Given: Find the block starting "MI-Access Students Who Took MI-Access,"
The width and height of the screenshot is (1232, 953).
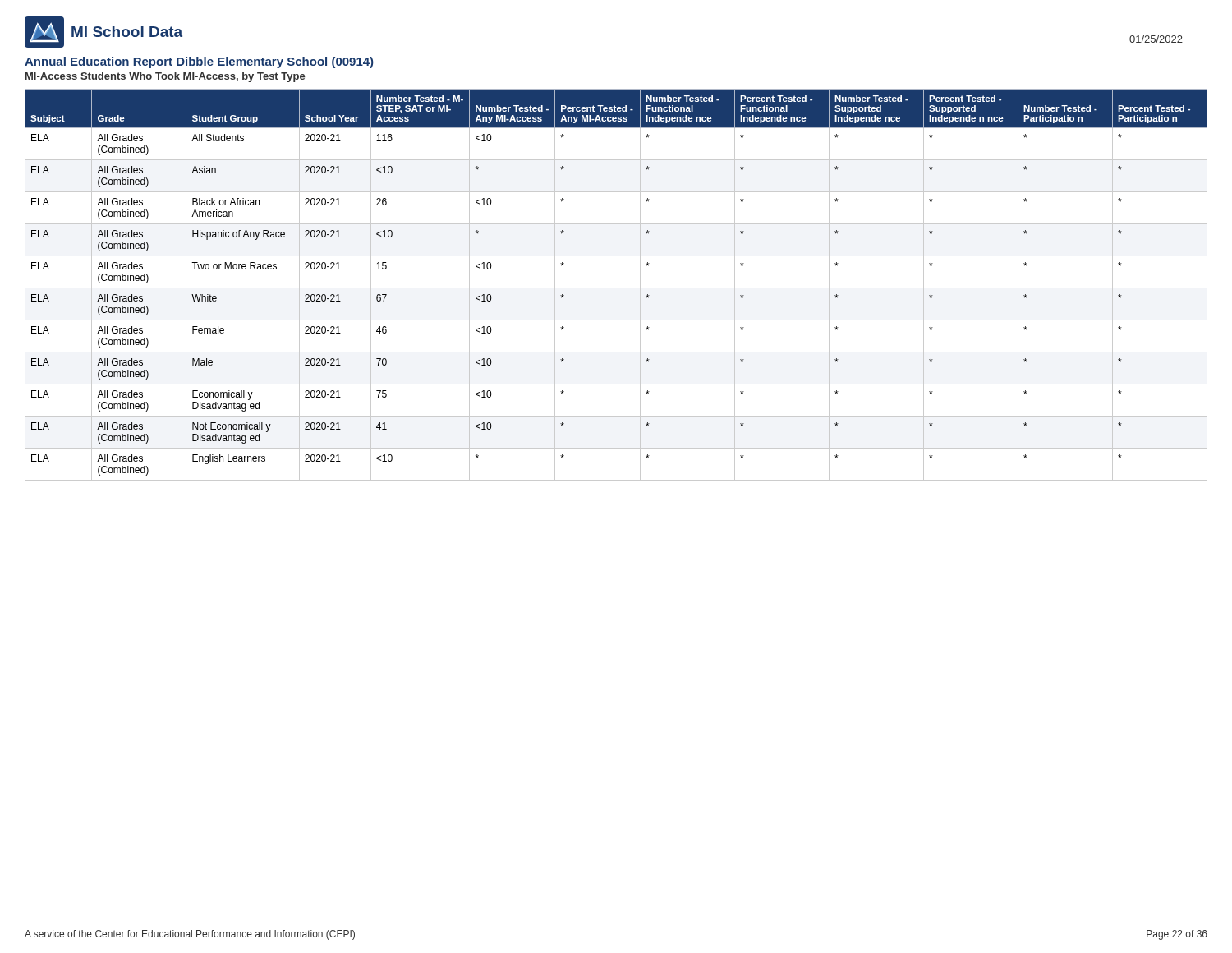Looking at the screenshot, I should point(165,76).
